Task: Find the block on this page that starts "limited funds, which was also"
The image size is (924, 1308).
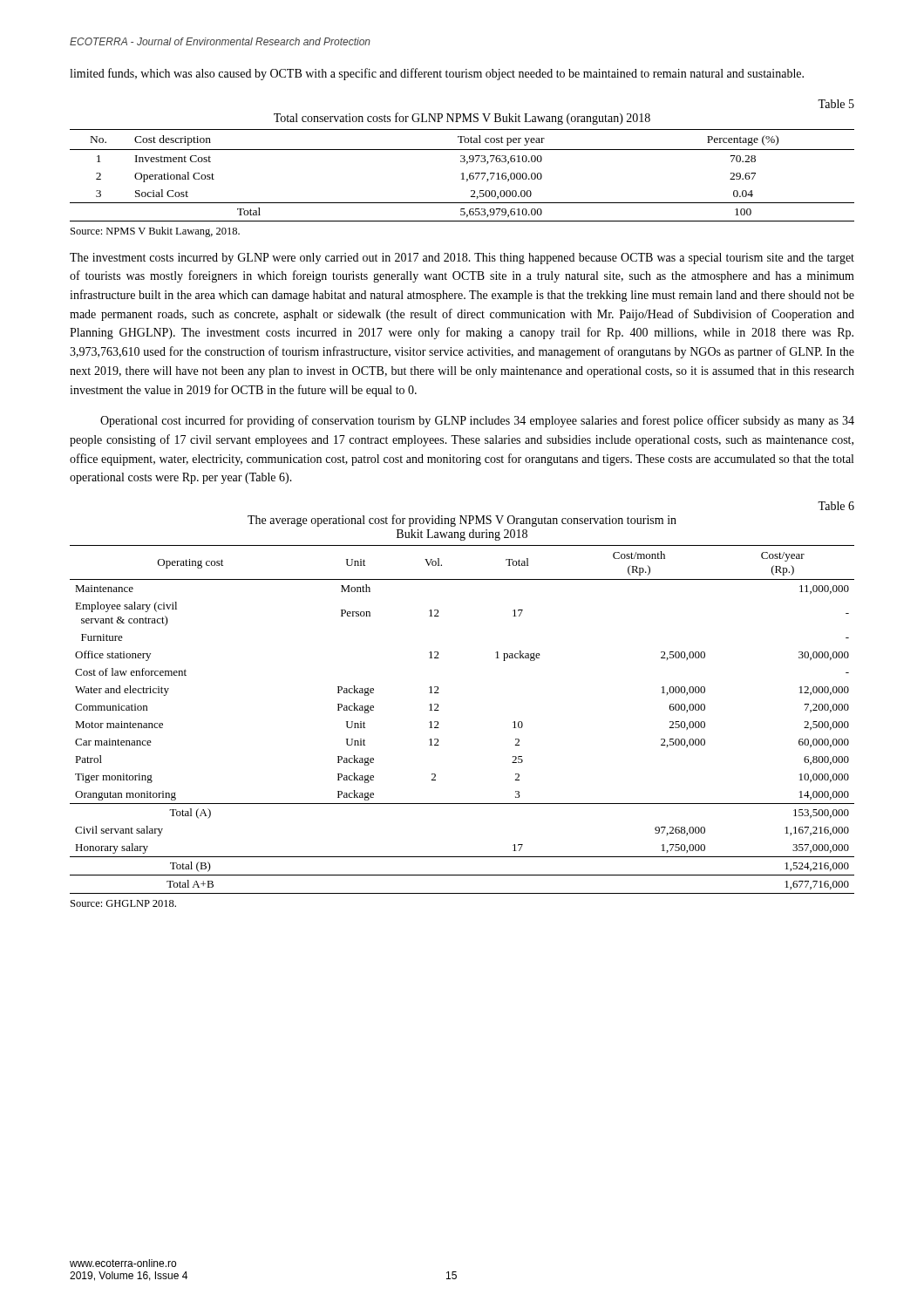Action: [x=437, y=74]
